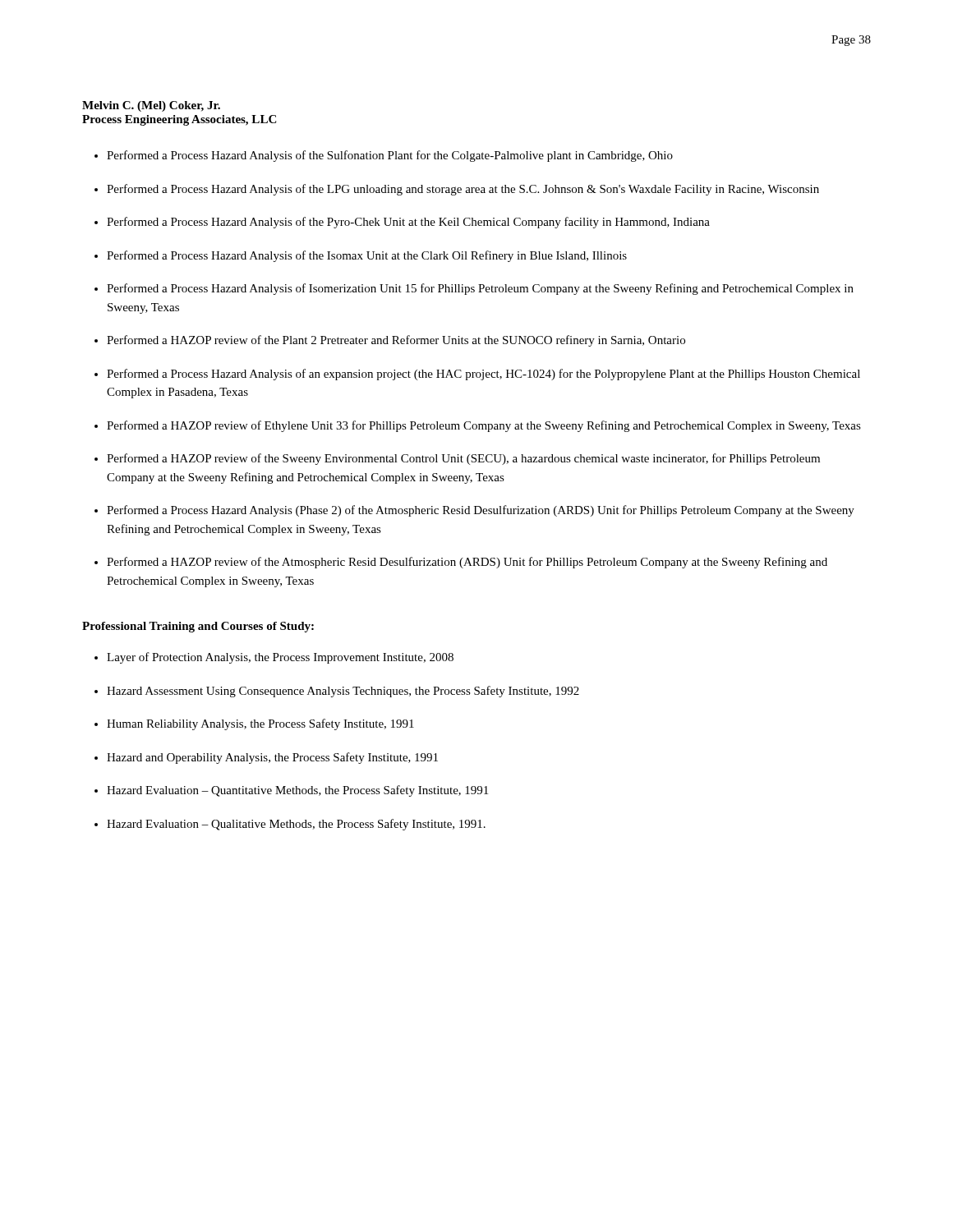Find the passage starting "Performed a HAZOP review of the Atmospheric"
The height and width of the screenshot is (1232, 953).
tap(467, 571)
